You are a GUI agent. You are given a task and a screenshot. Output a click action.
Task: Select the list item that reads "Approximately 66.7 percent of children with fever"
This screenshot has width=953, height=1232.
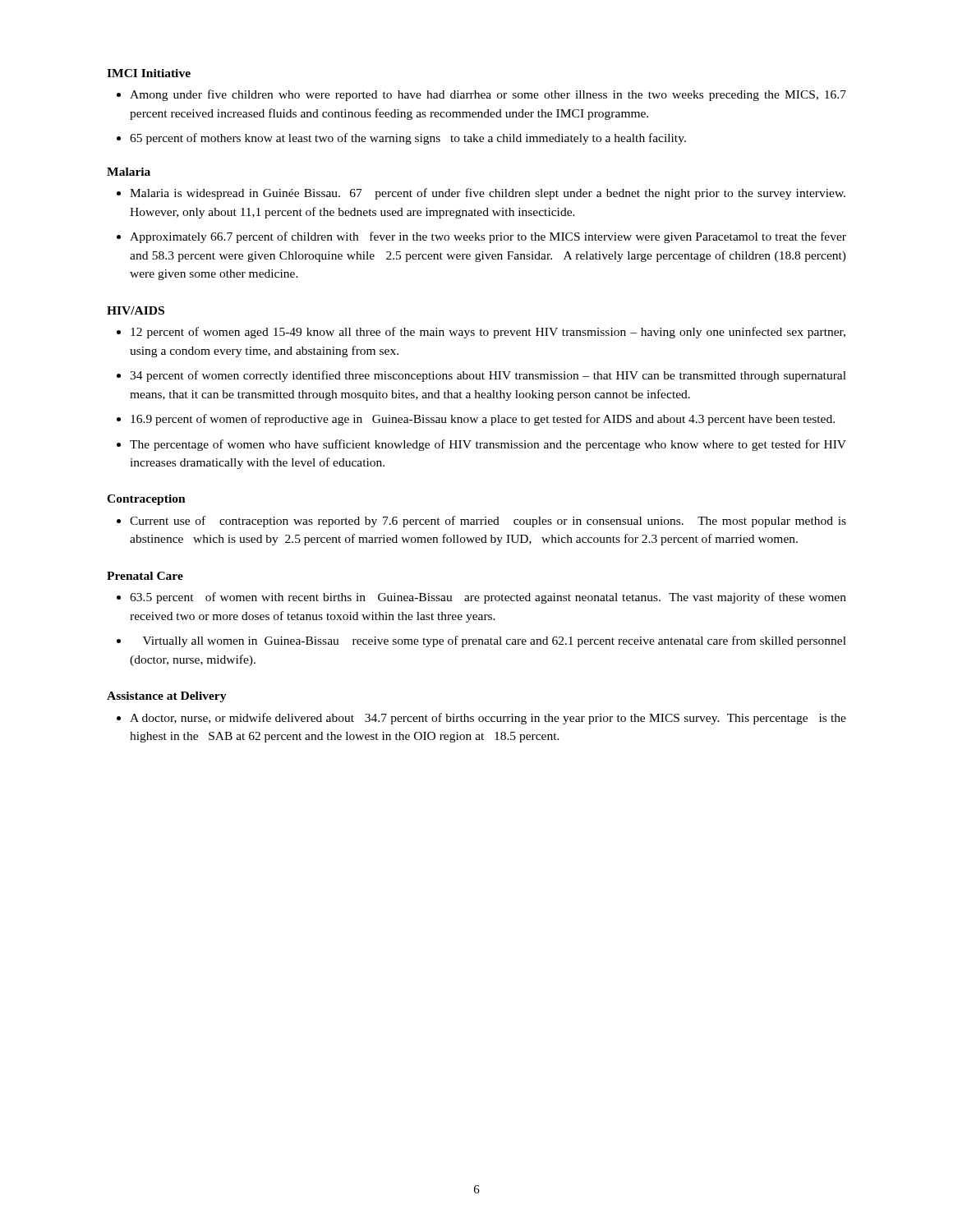[488, 255]
